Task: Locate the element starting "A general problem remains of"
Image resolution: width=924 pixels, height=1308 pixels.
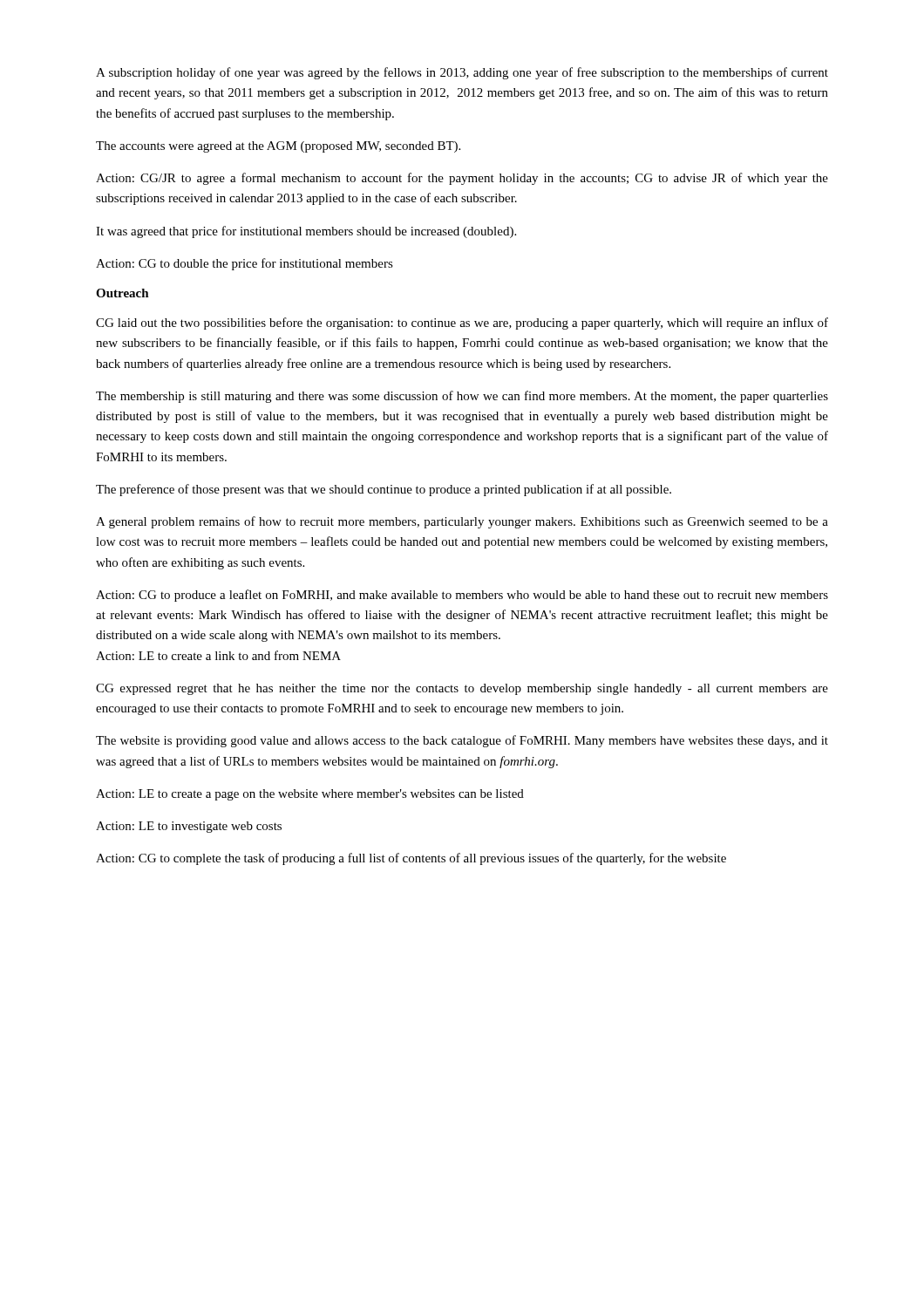Action: [462, 542]
